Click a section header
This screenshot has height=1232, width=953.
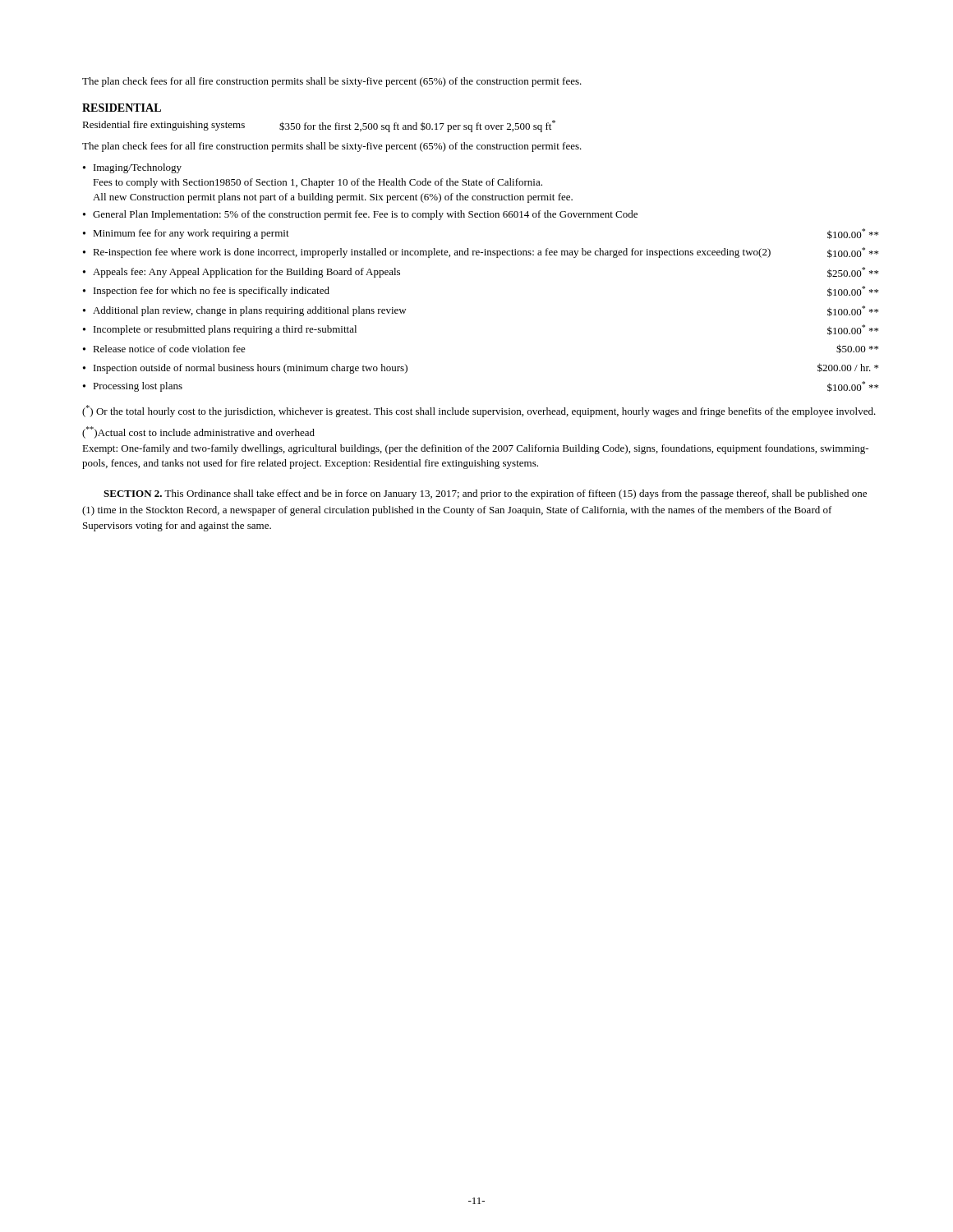click(122, 108)
